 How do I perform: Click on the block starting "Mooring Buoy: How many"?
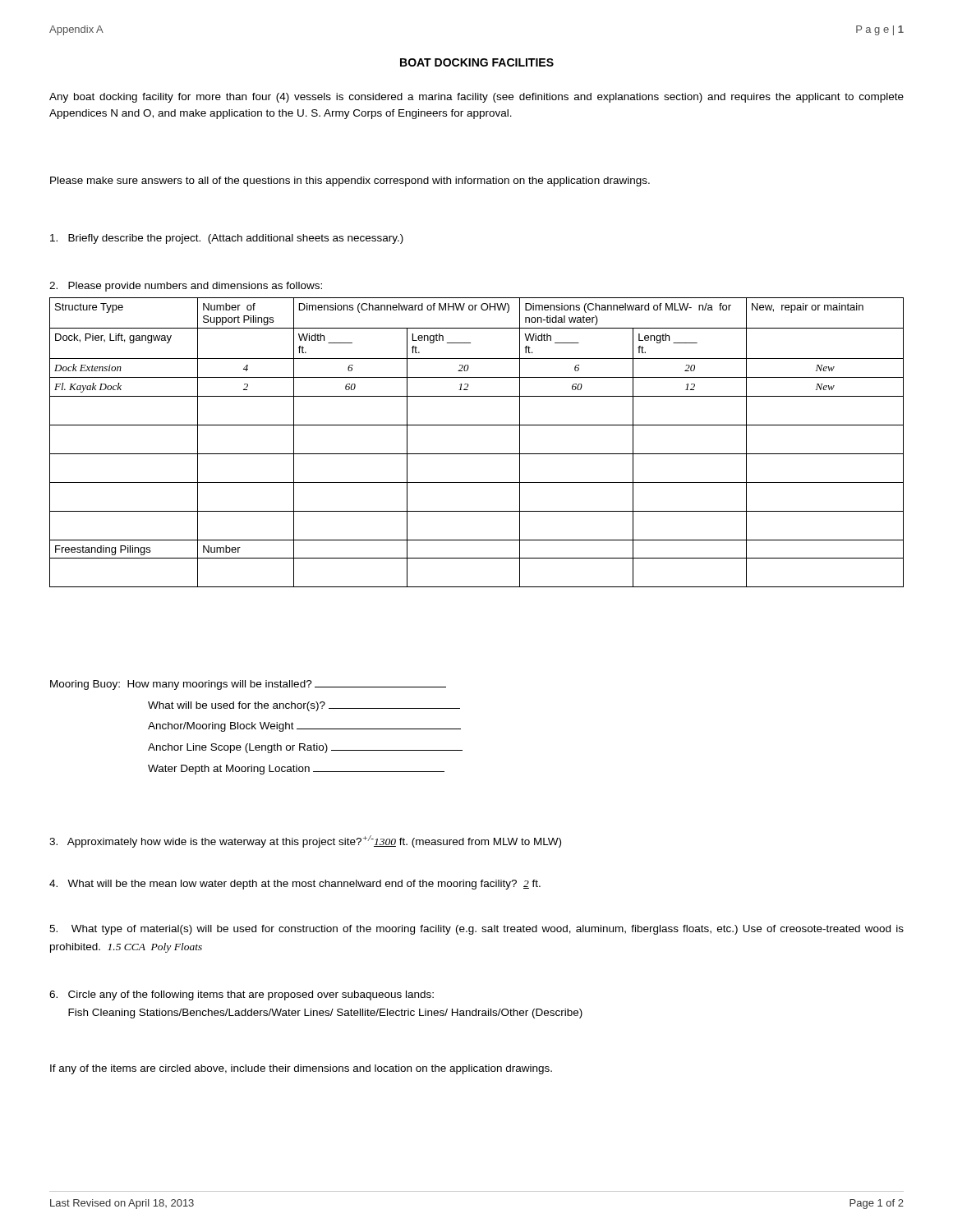(x=248, y=685)
